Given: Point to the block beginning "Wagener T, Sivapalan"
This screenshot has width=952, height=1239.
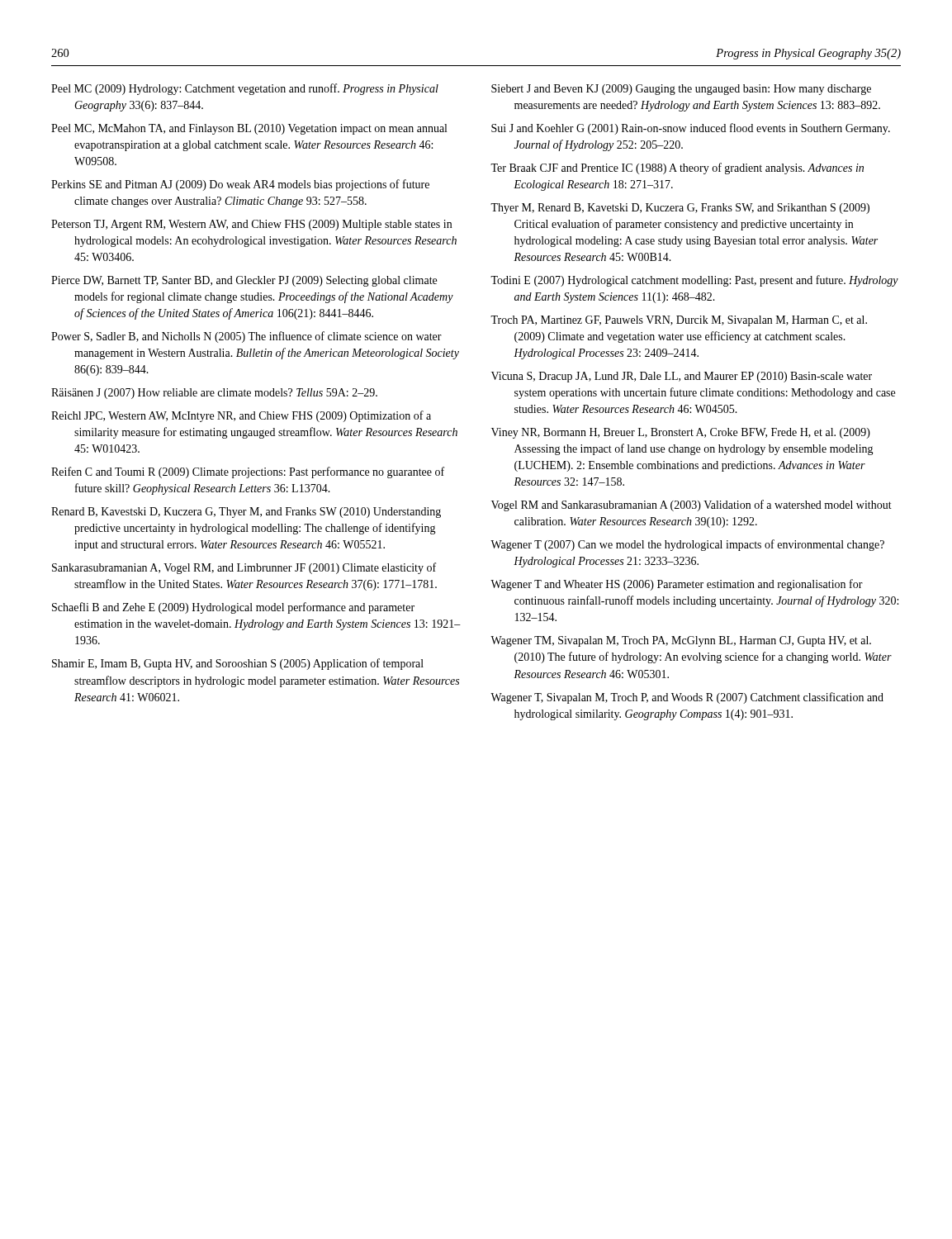Looking at the screenshot, I should (x=687, y=705).
